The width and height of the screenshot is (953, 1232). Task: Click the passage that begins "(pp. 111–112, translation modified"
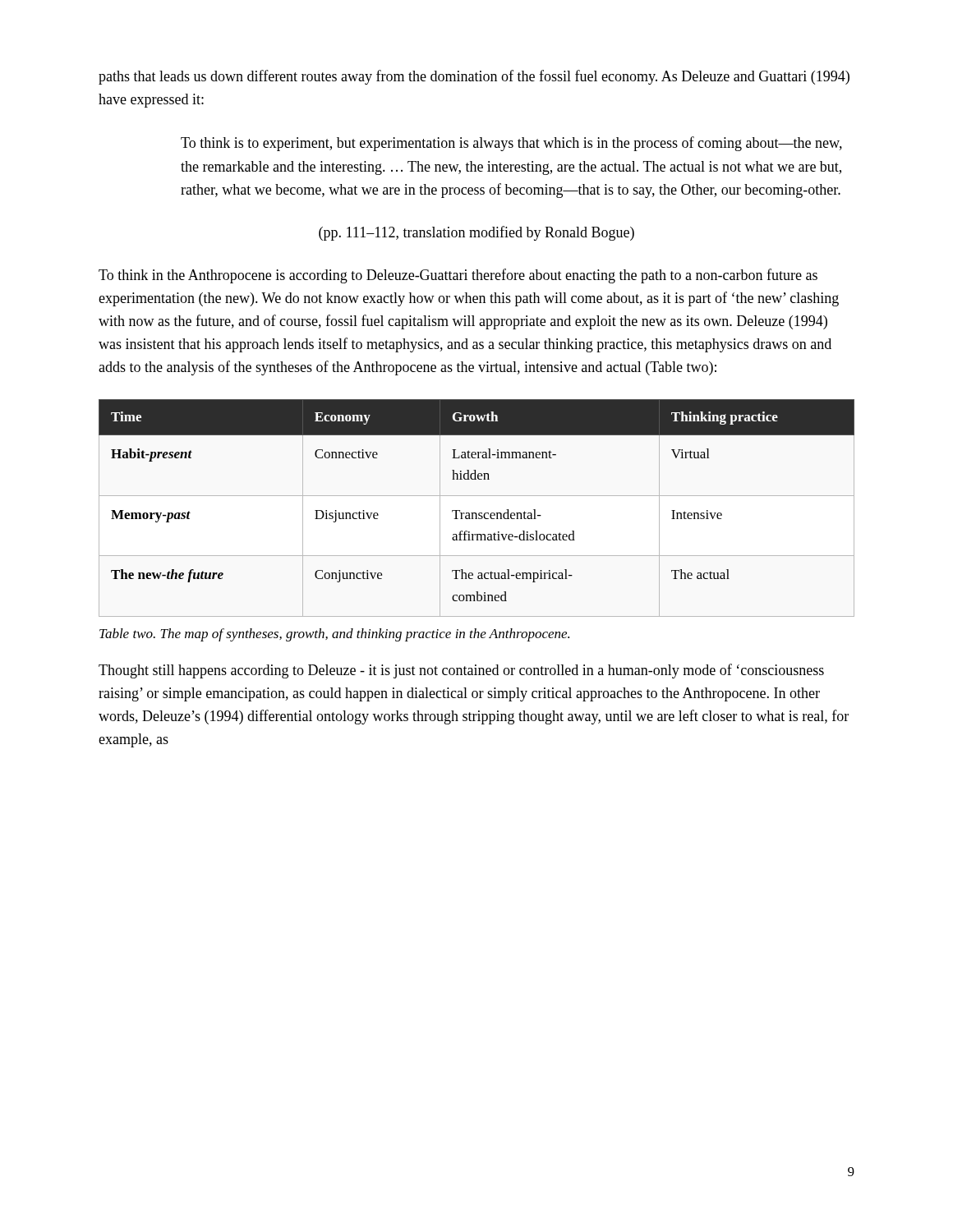(476, 233)
